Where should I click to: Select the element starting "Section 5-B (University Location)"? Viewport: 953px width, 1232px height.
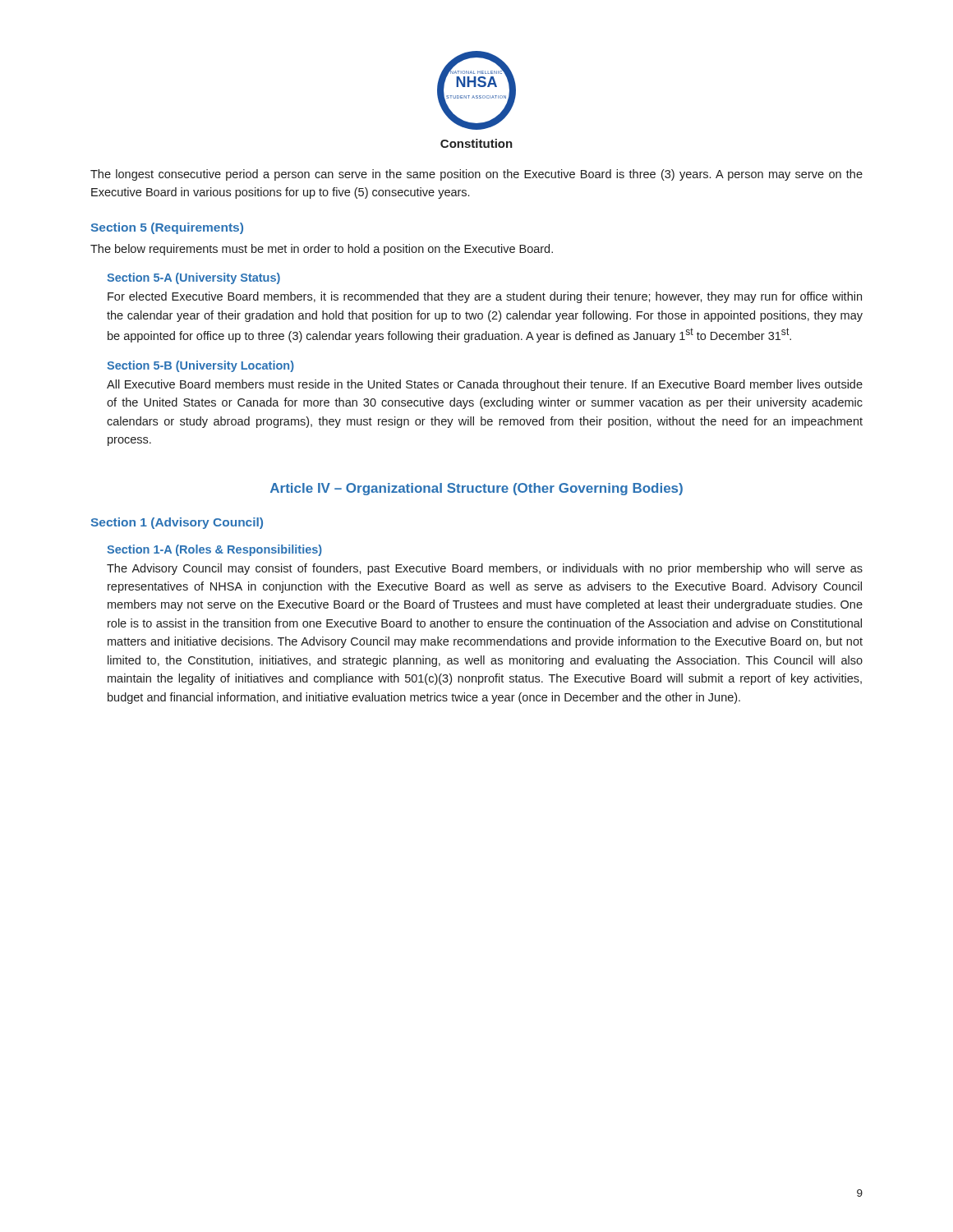[x=200, y=365]
